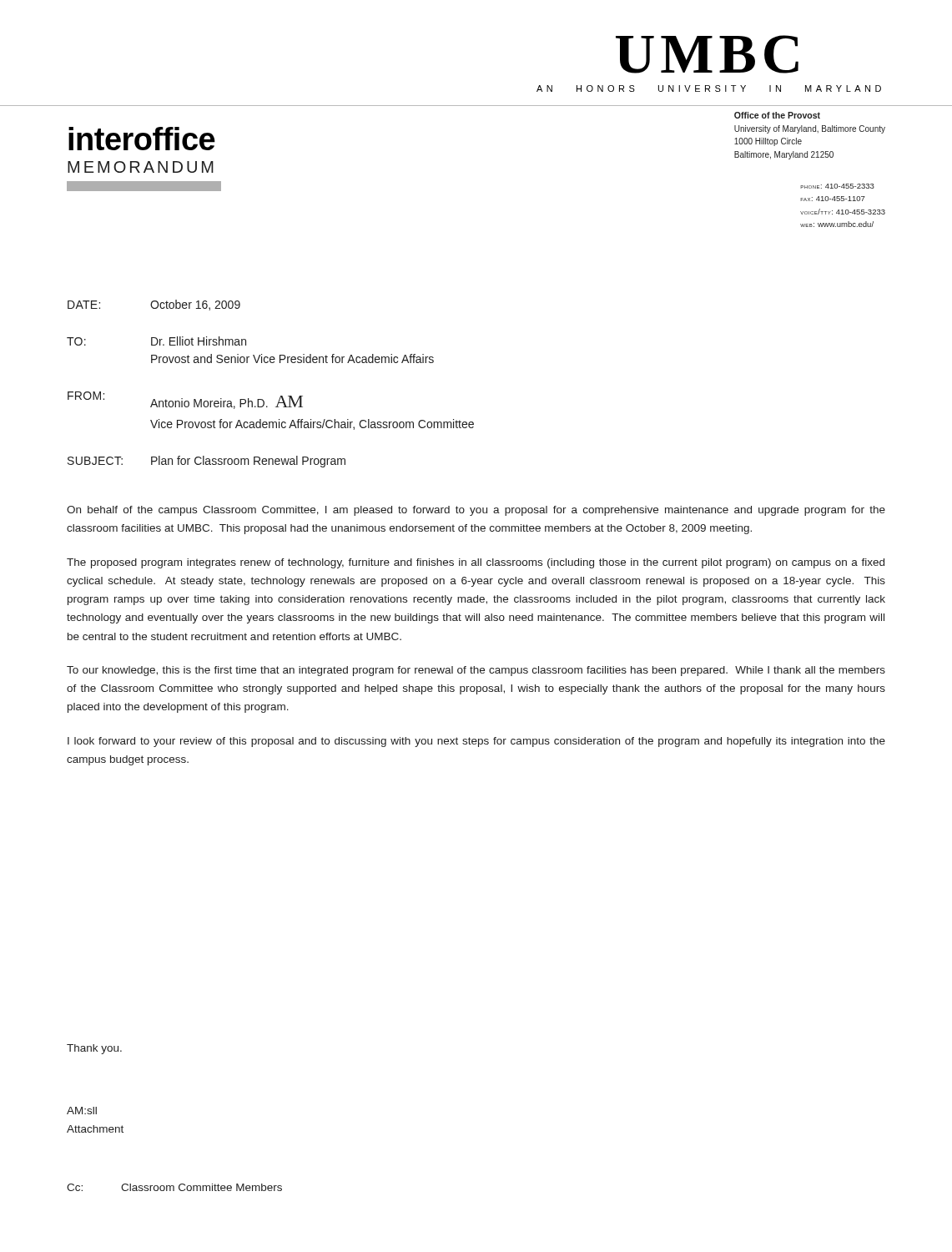Click on the region starting "AM:sll Attachment"
952x1252 pixels.
click(x=95, y=1120)
